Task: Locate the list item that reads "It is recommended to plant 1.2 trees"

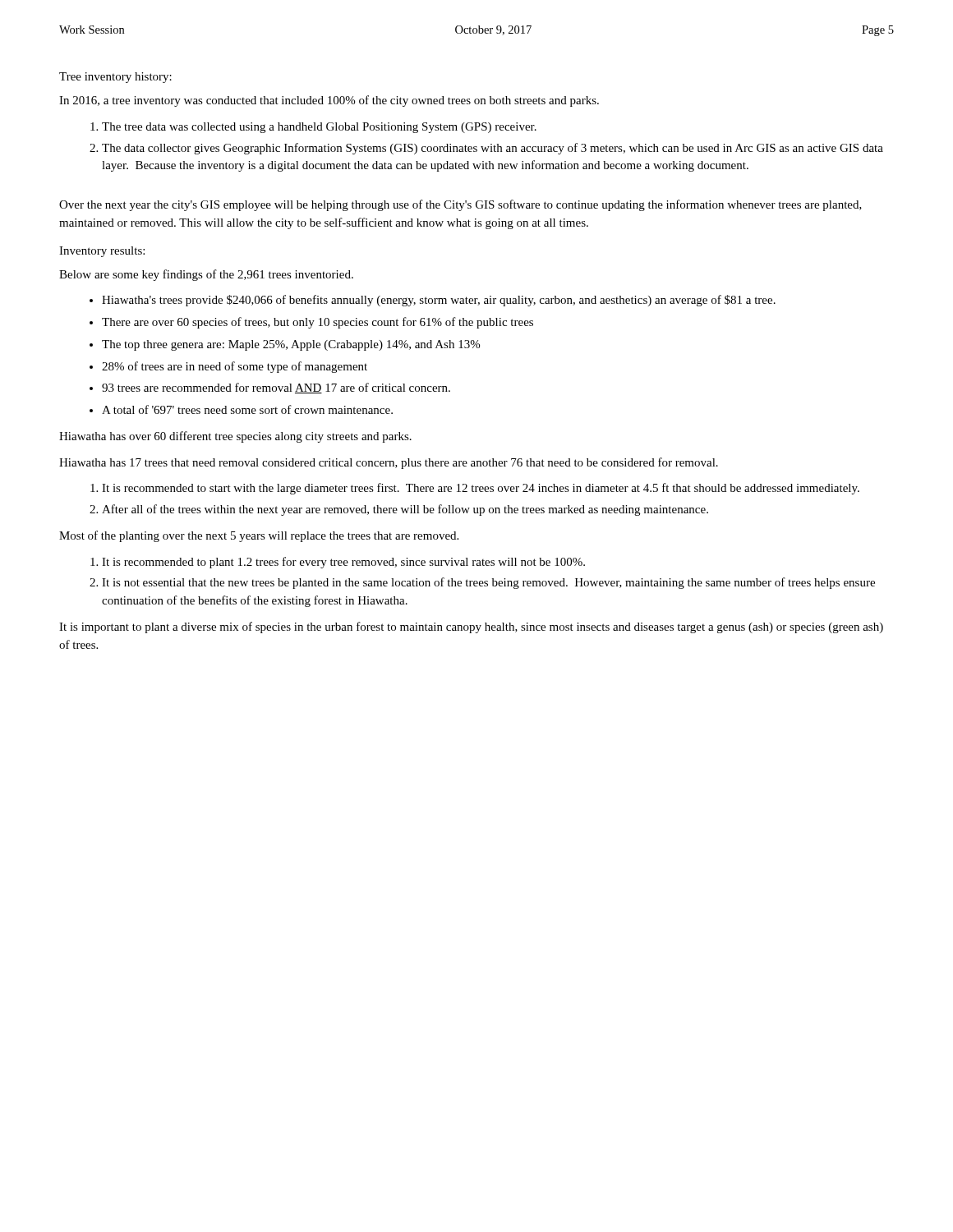Action: (x=344, y=561)
